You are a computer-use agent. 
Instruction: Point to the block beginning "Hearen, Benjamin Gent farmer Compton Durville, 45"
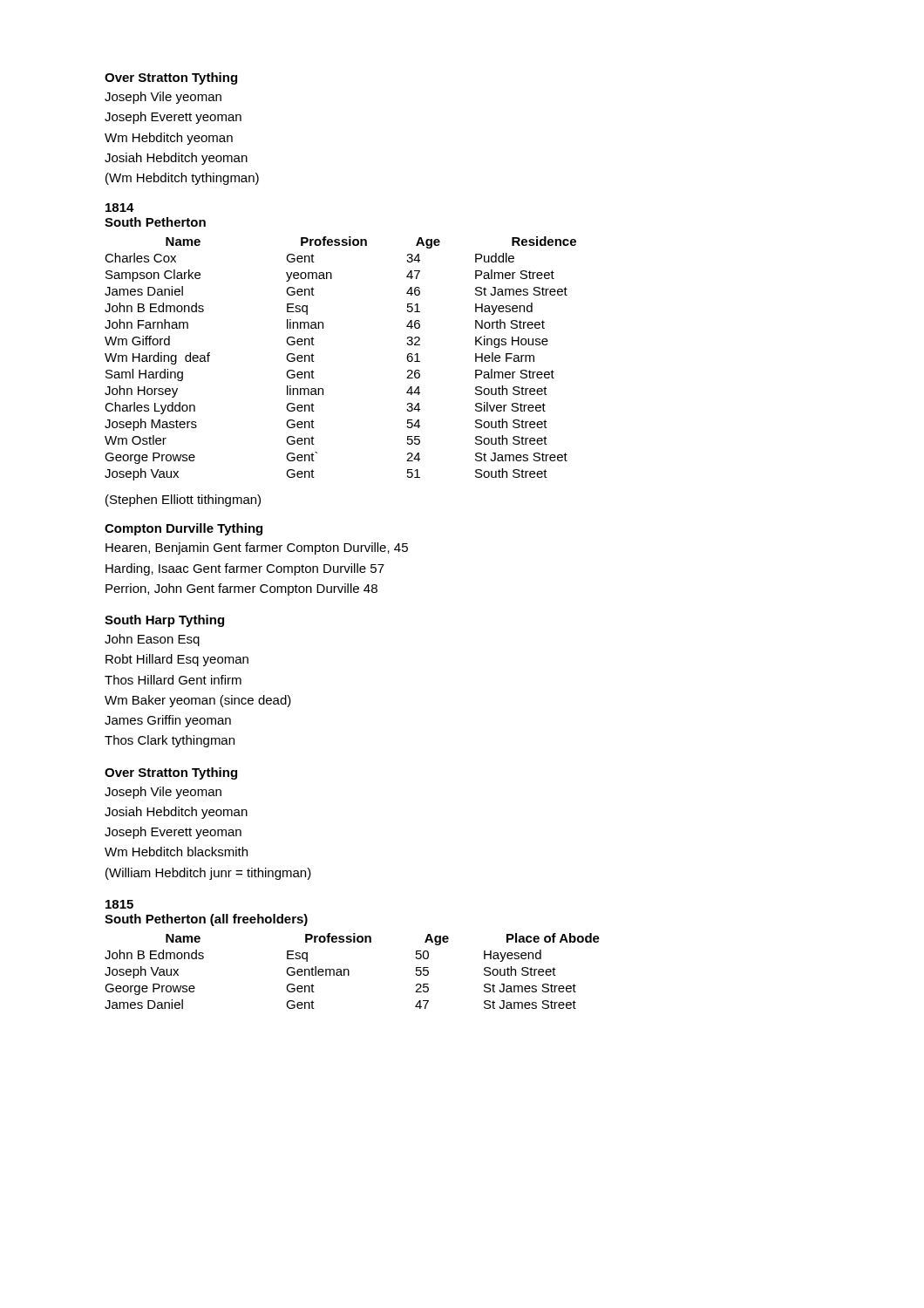(257, 568)
